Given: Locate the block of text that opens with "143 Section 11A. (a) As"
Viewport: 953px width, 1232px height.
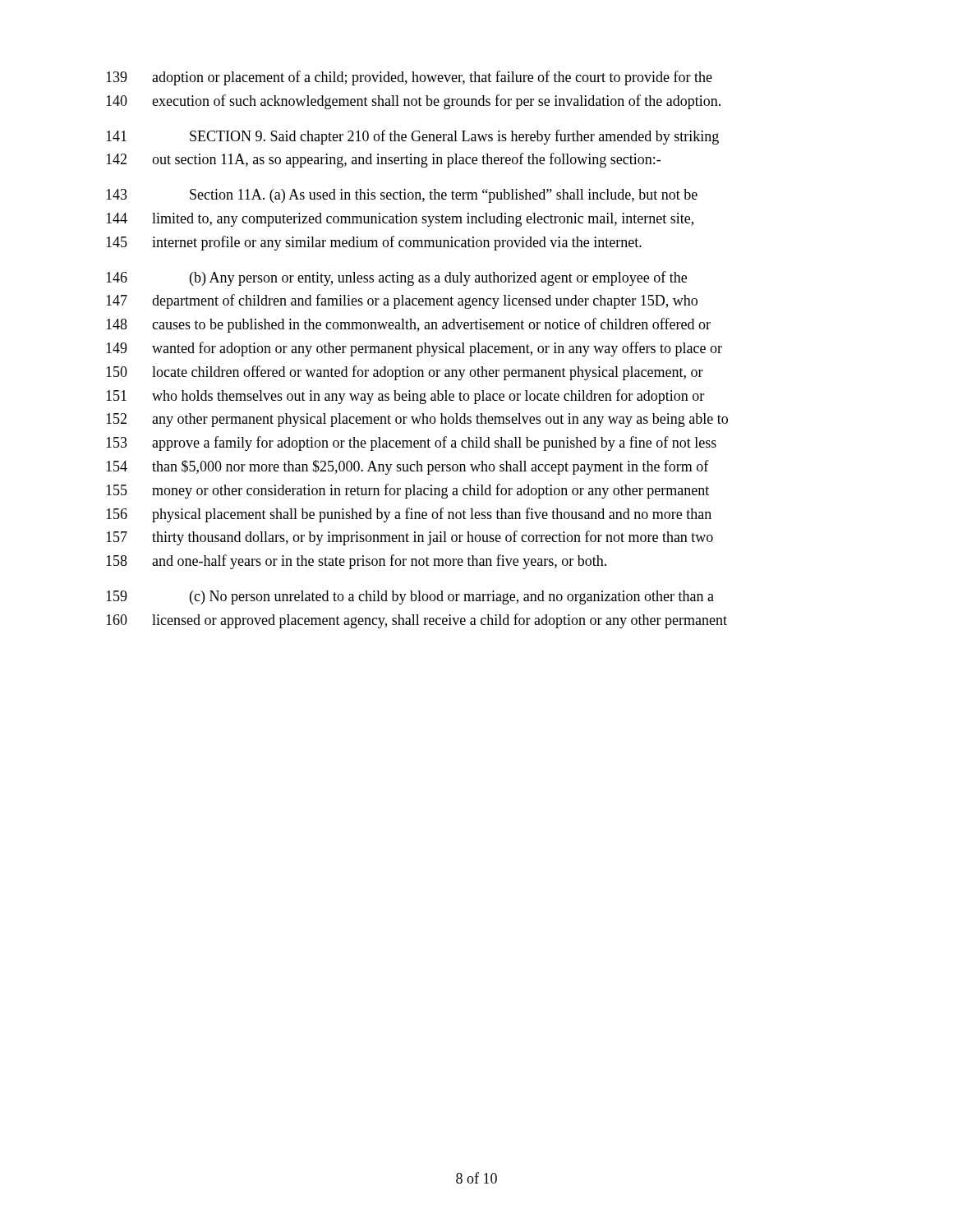Looking at the screenshot, I should pos(460,219).
